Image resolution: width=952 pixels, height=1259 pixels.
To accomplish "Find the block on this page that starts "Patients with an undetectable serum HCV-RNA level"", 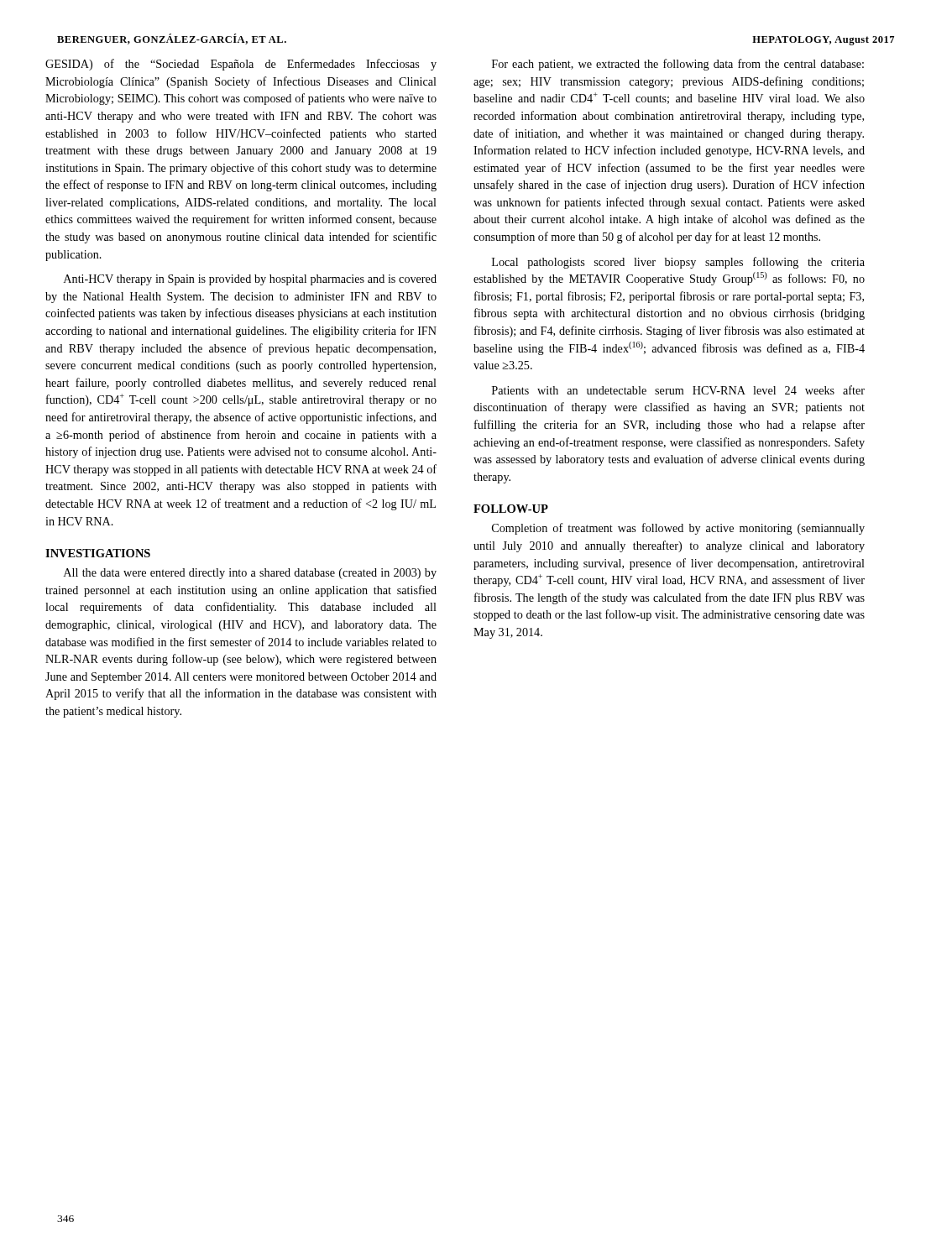I will tap(669, 434).
